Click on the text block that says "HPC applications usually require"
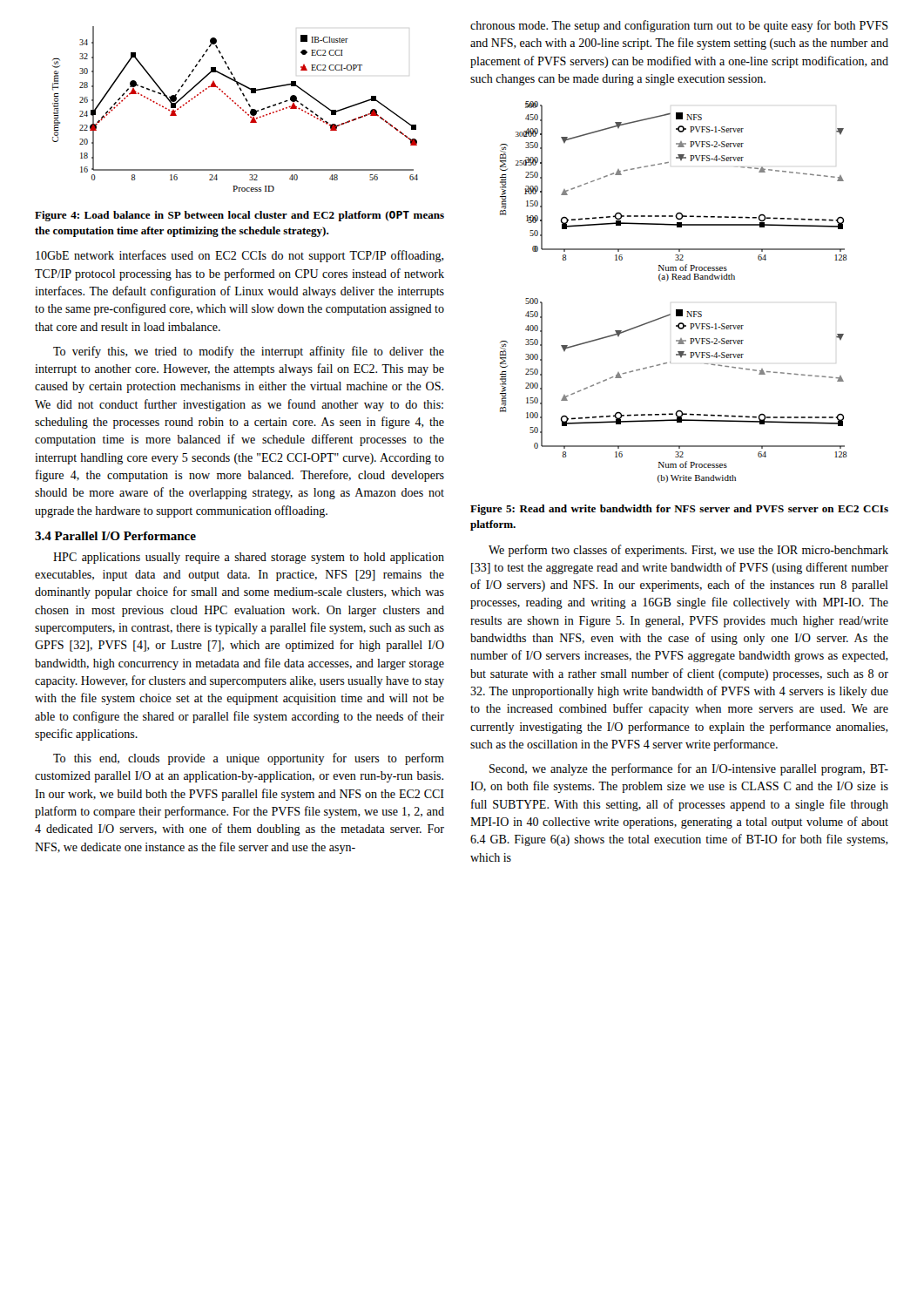924x1307 pixels. pyautogui.click(x=240, y=703)
